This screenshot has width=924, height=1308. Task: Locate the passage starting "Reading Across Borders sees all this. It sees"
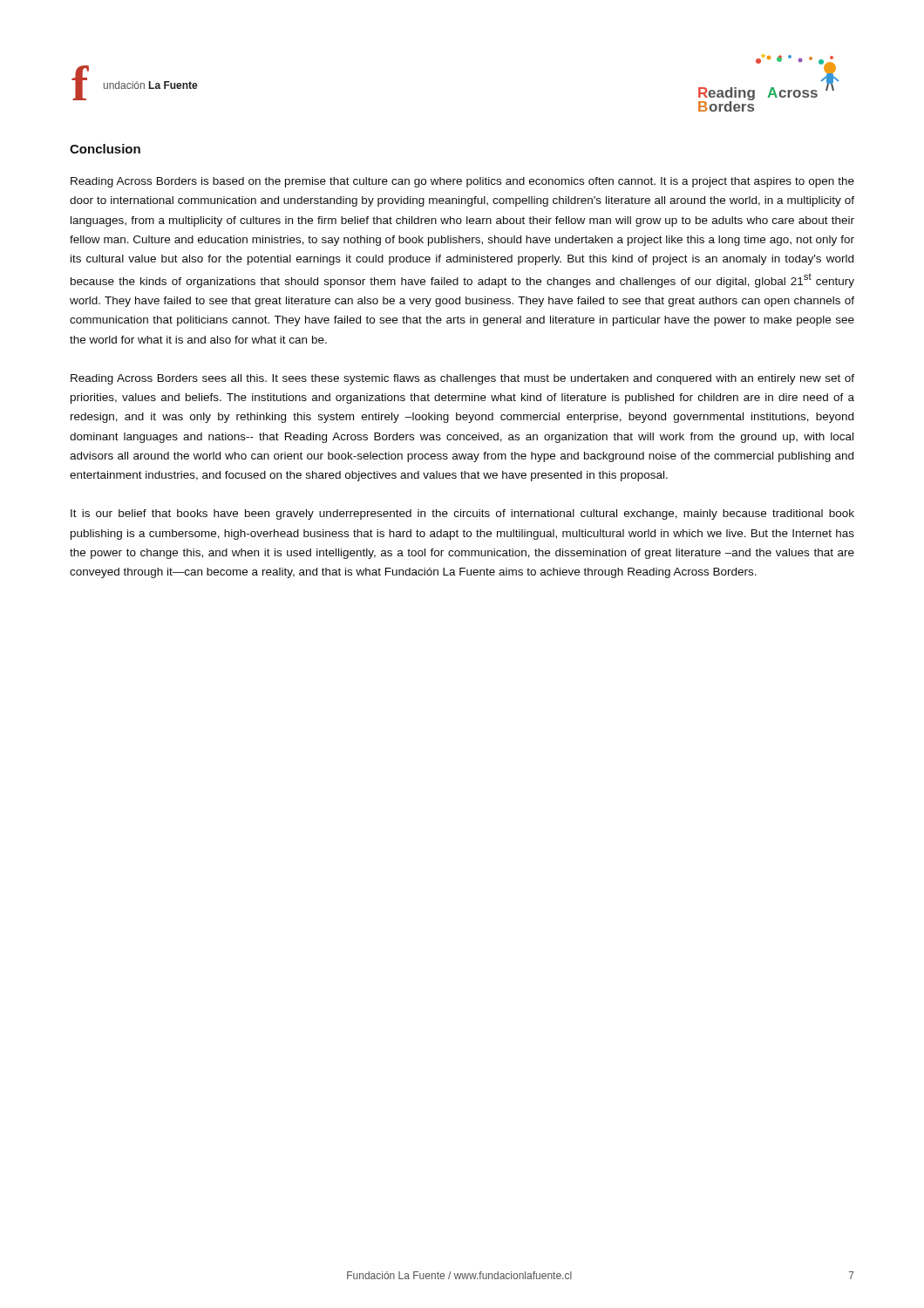[x=462, y=426]
